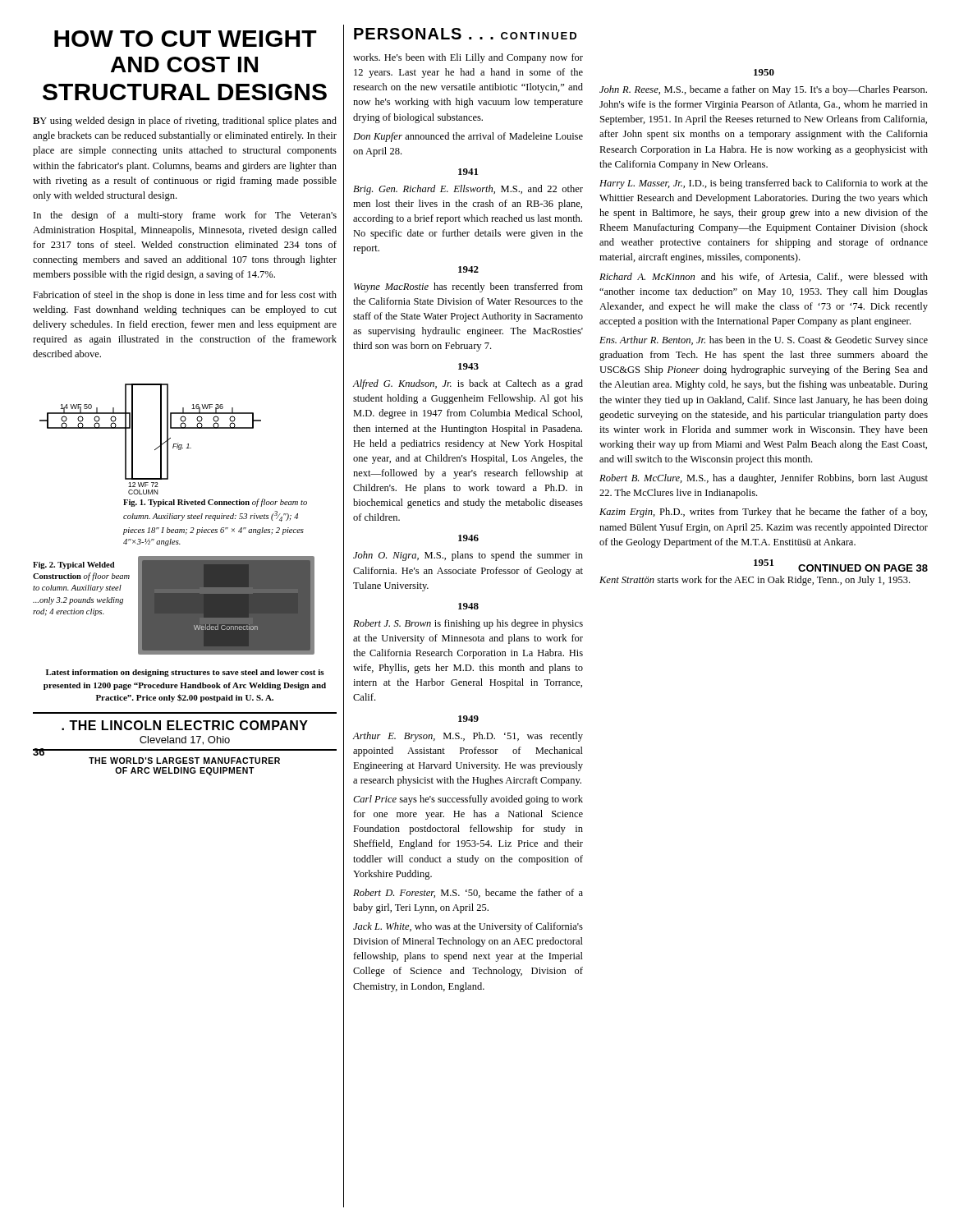Select the text block that reads "Kent Strattön starts work for the AEC"
Image resolution: width=959 pixels, height=1232 pixels.
(764, 580)
